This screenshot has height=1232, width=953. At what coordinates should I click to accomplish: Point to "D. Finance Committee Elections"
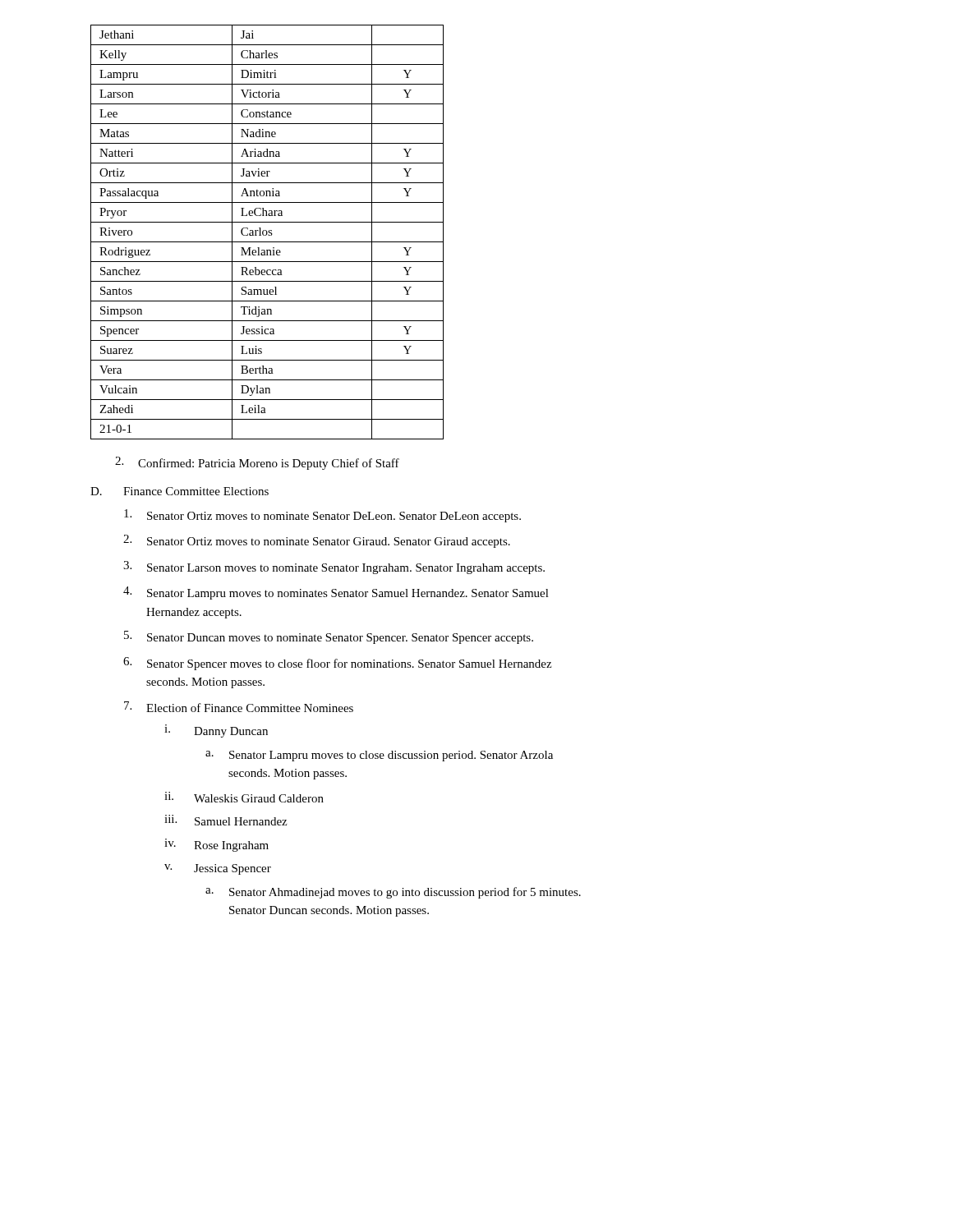click(180, 491)
